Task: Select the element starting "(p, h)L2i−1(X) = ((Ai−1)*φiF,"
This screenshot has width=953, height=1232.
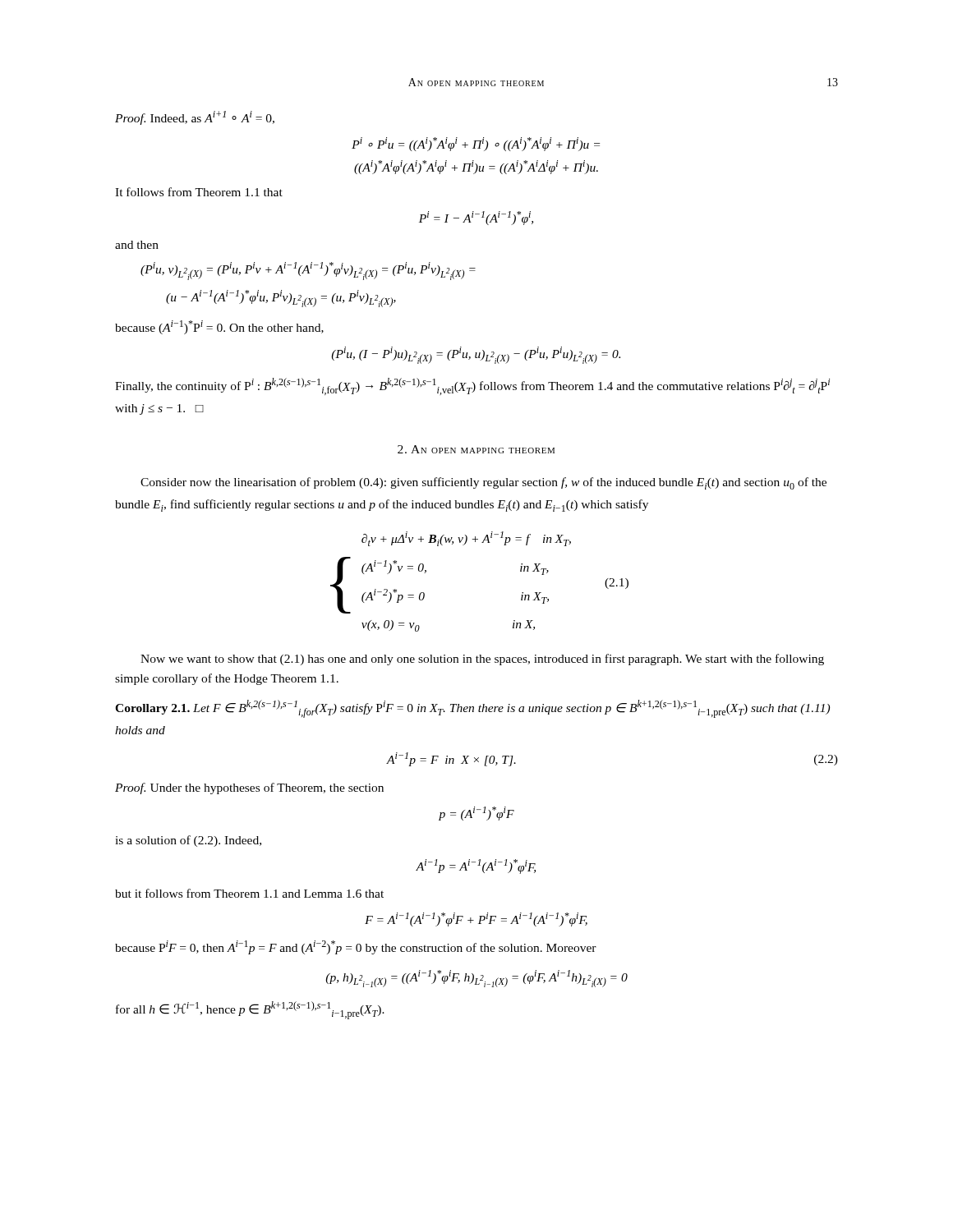Action: pos(476,978)
